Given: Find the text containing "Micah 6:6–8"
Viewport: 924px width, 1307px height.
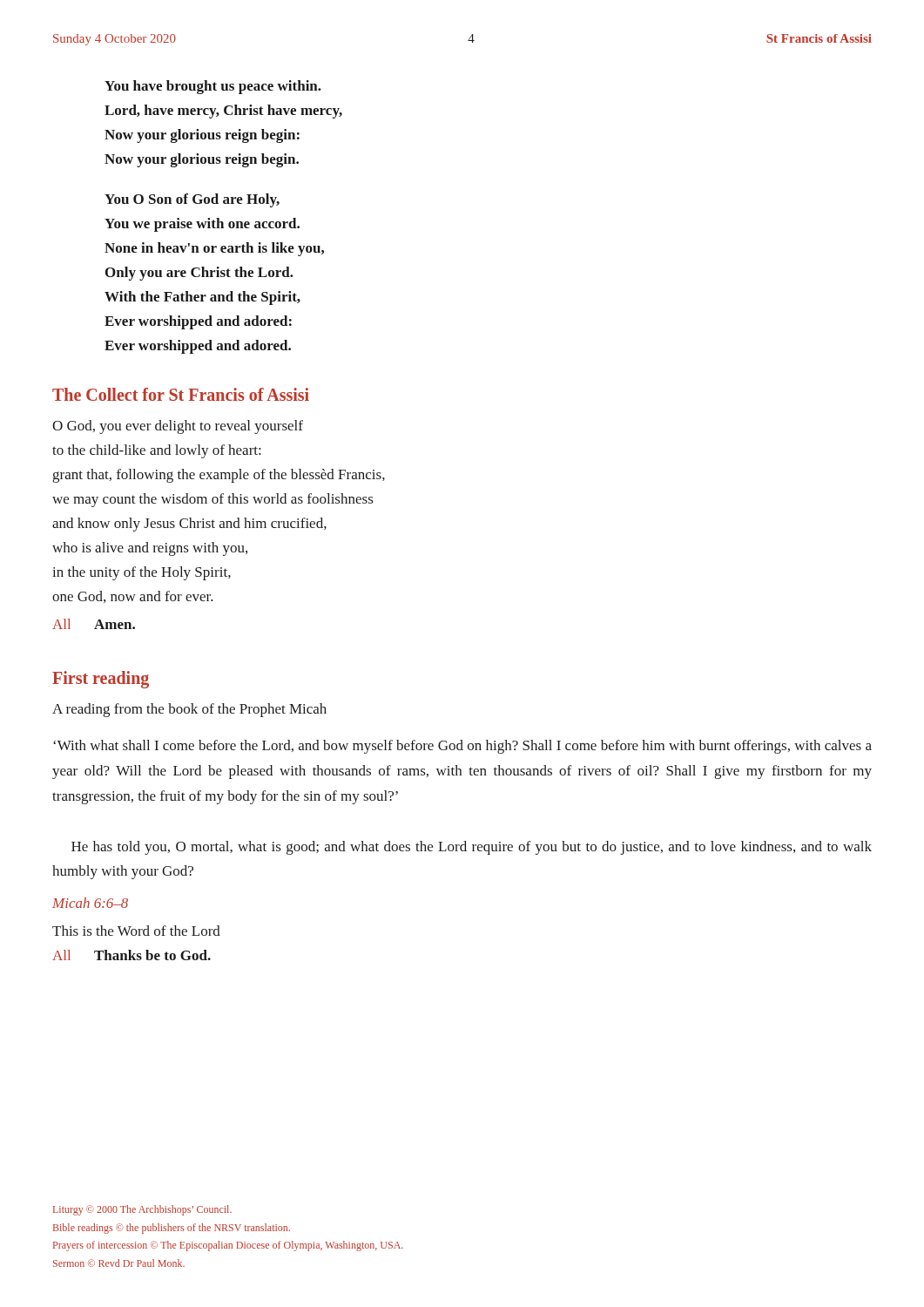Looking at the screenshot, I should [90, 903].
